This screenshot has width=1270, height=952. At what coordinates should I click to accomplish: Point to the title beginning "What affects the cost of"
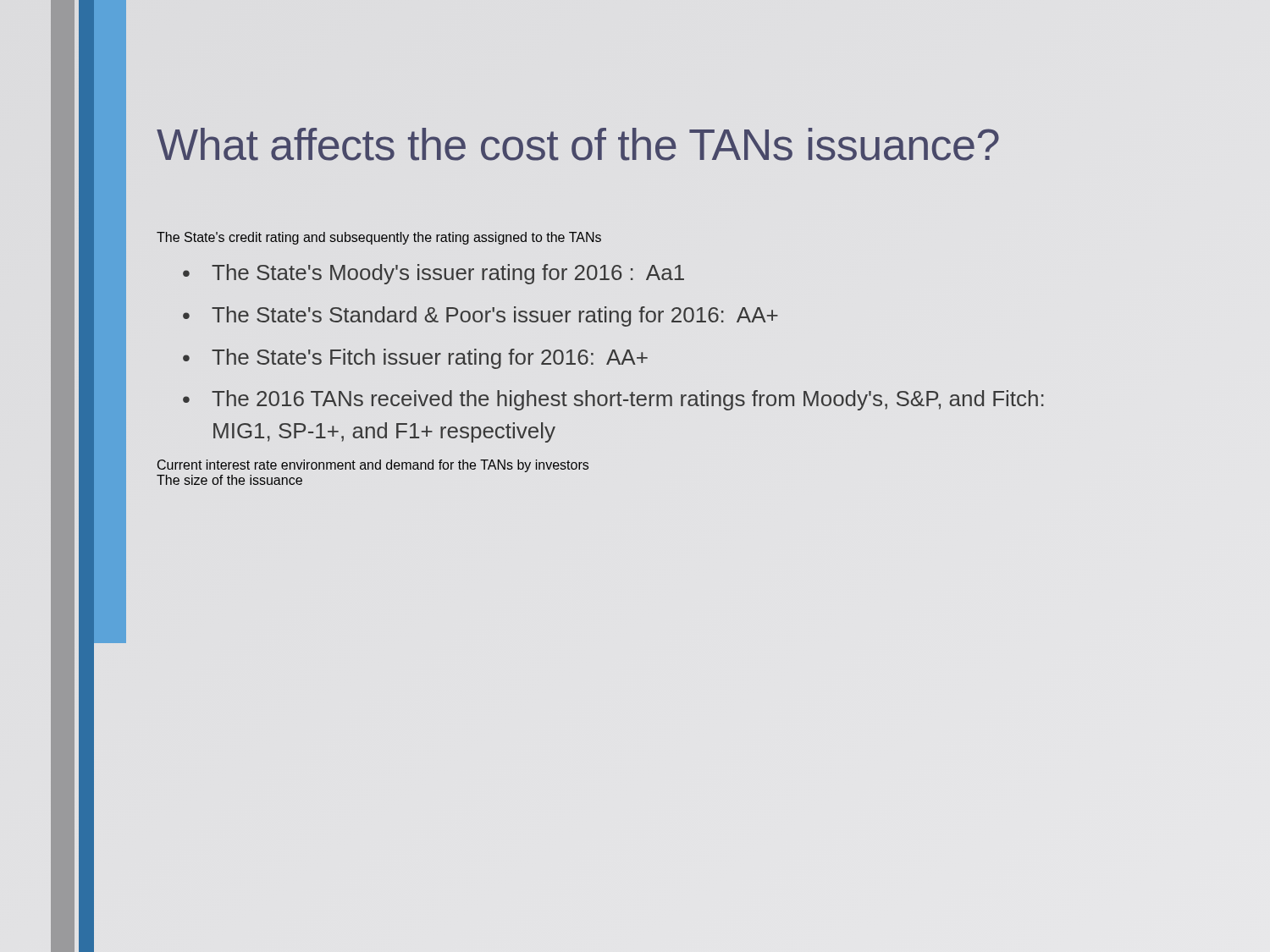[x=694, y=145]
